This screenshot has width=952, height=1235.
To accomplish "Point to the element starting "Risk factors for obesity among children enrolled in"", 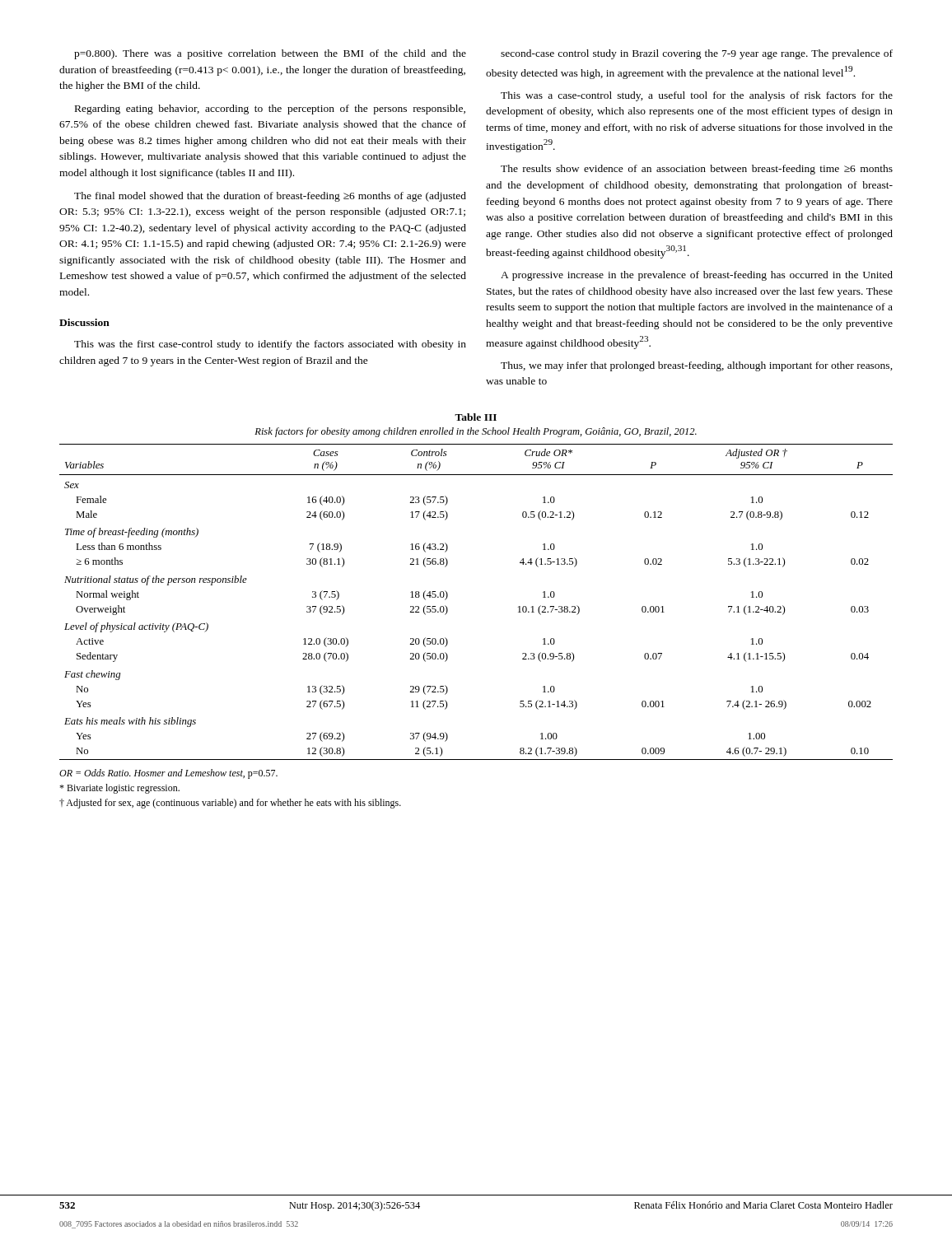I will click(476, 431).
